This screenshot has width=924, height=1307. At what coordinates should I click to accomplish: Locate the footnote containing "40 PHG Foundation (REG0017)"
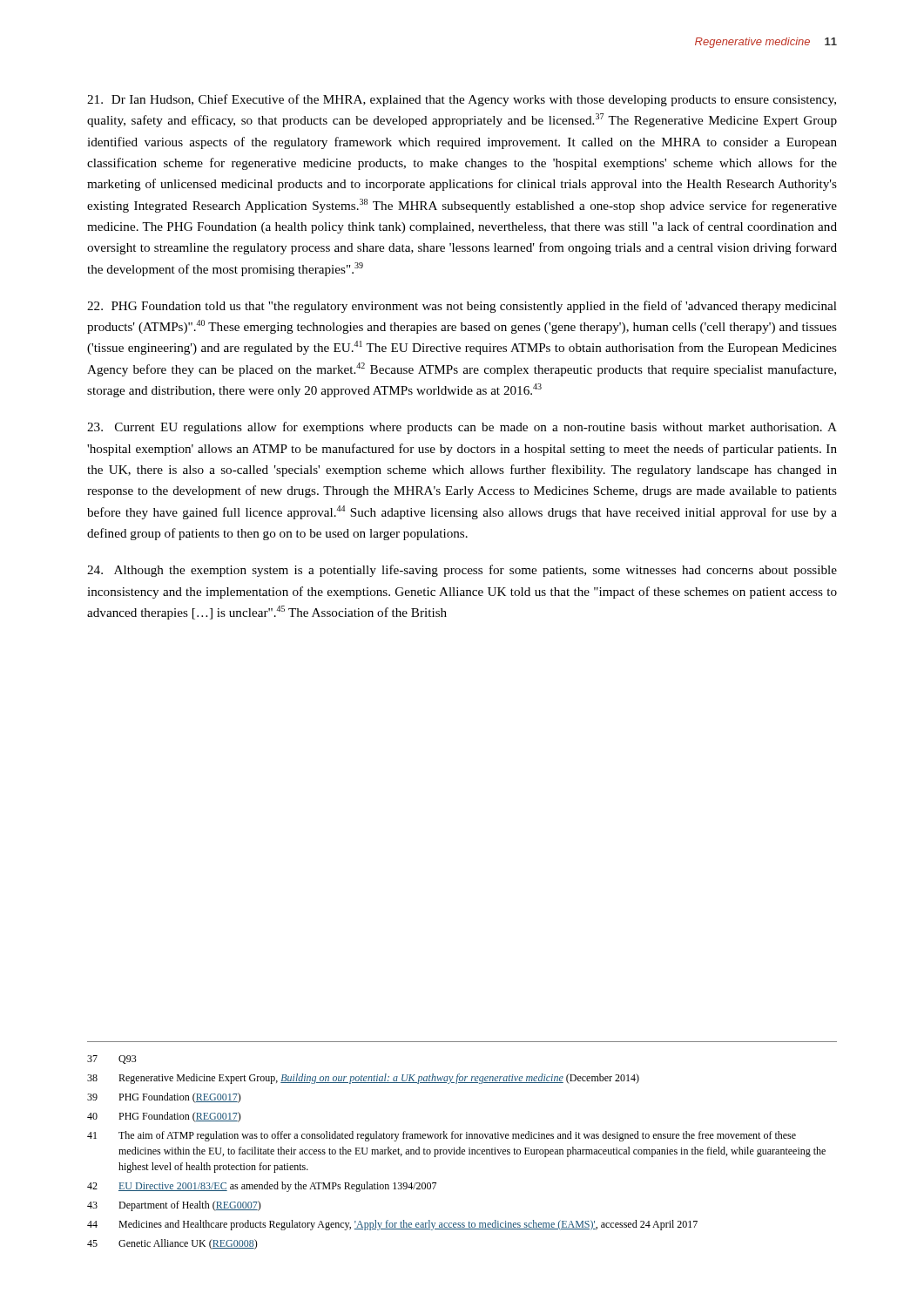164,1117
